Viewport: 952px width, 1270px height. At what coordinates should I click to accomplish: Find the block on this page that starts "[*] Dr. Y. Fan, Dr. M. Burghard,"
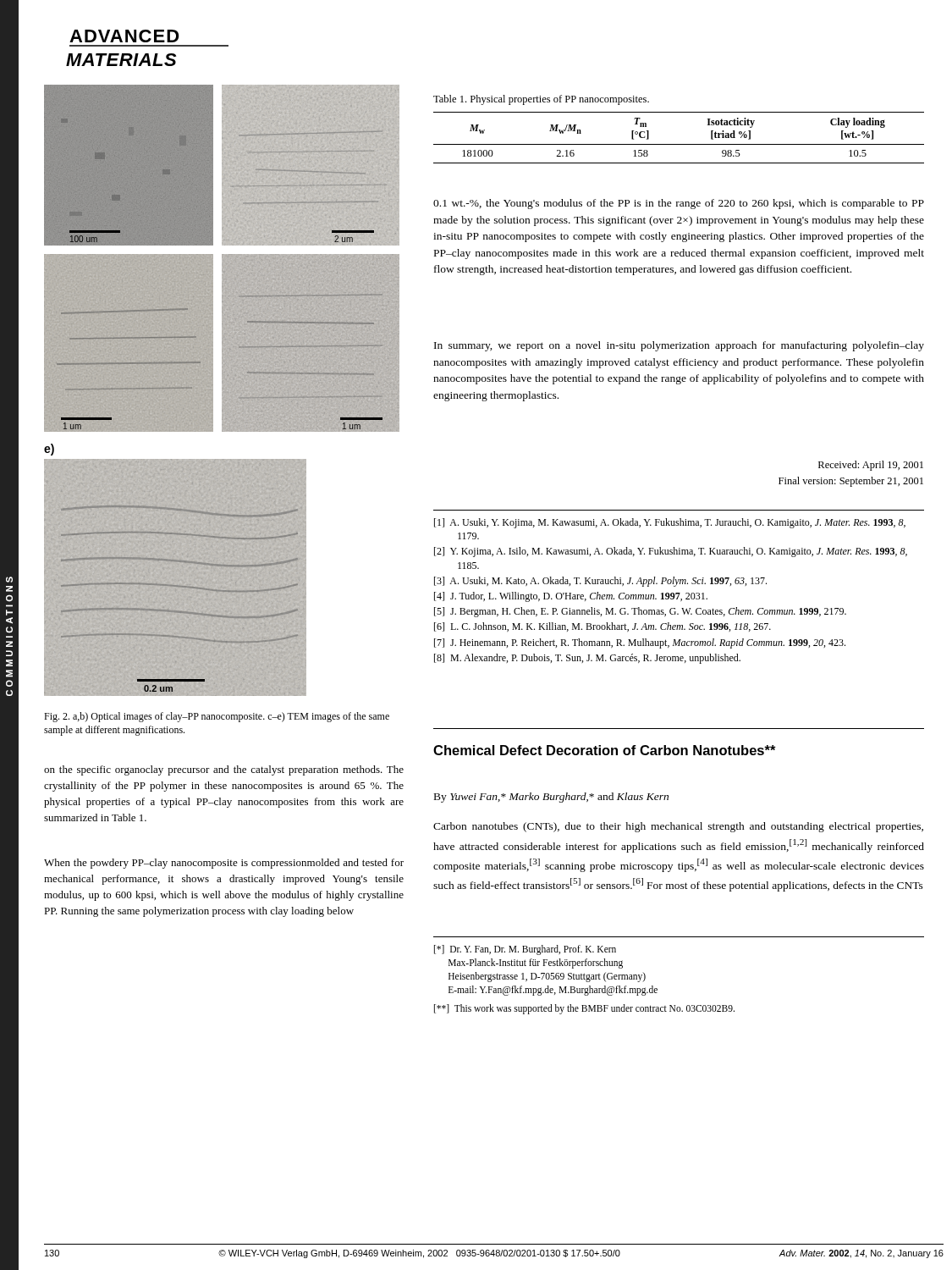(x=545, y=970)
